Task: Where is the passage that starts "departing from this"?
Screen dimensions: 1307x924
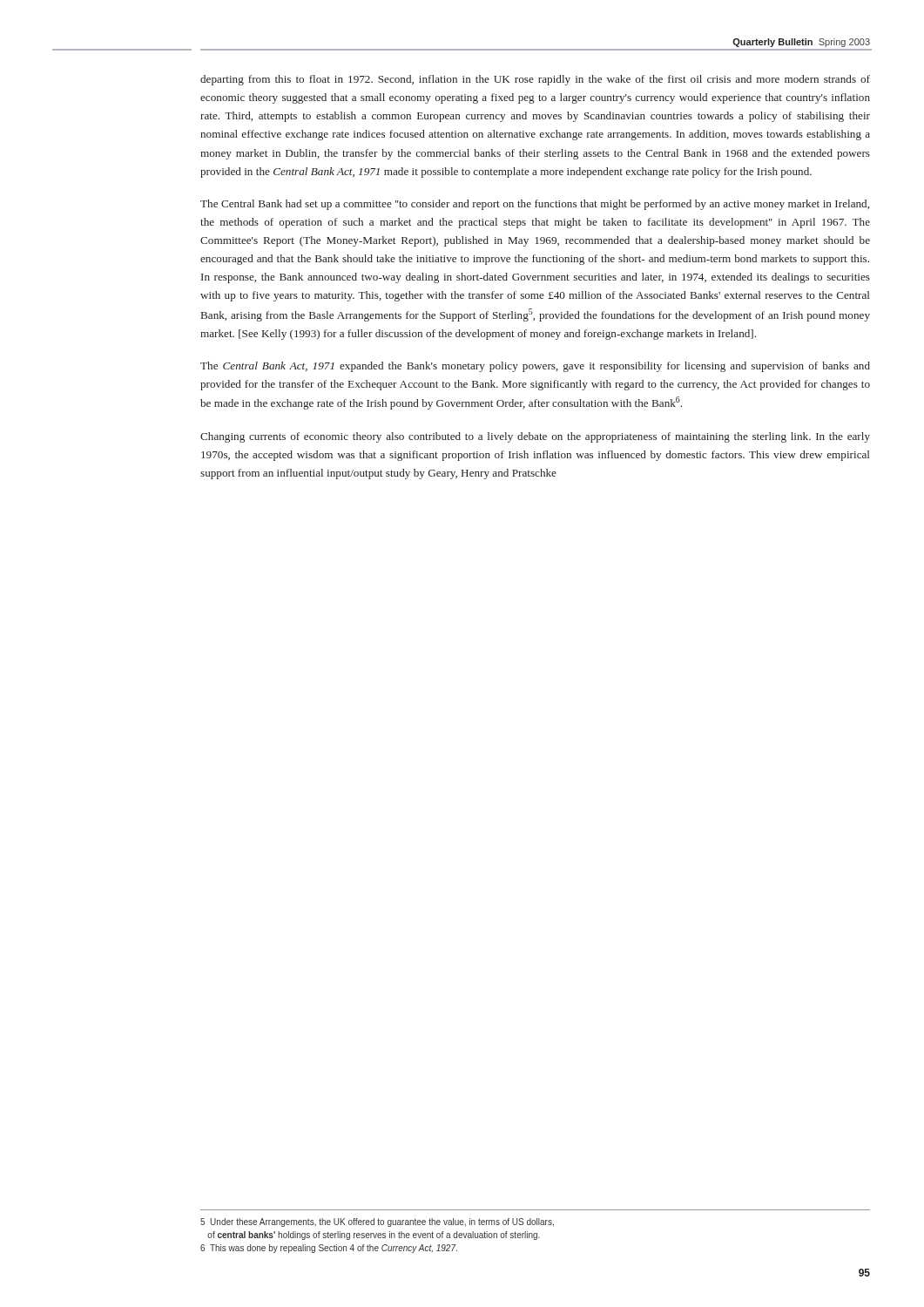Action: point(535,125)
